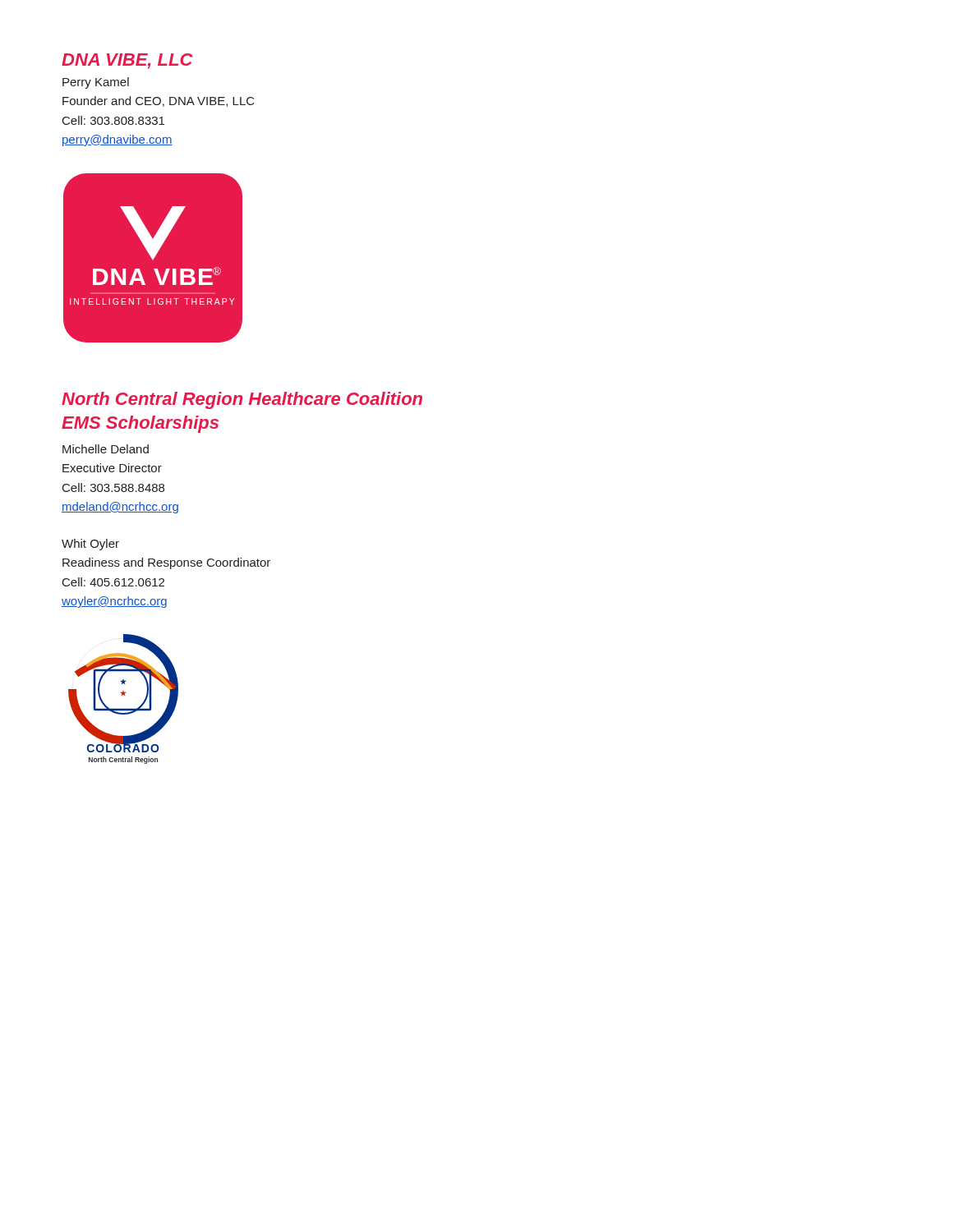
Task: Select the text block starting "Whit Oyler Readiness and Response Coordinator Cell:"
Action: (x=166, y=572)
